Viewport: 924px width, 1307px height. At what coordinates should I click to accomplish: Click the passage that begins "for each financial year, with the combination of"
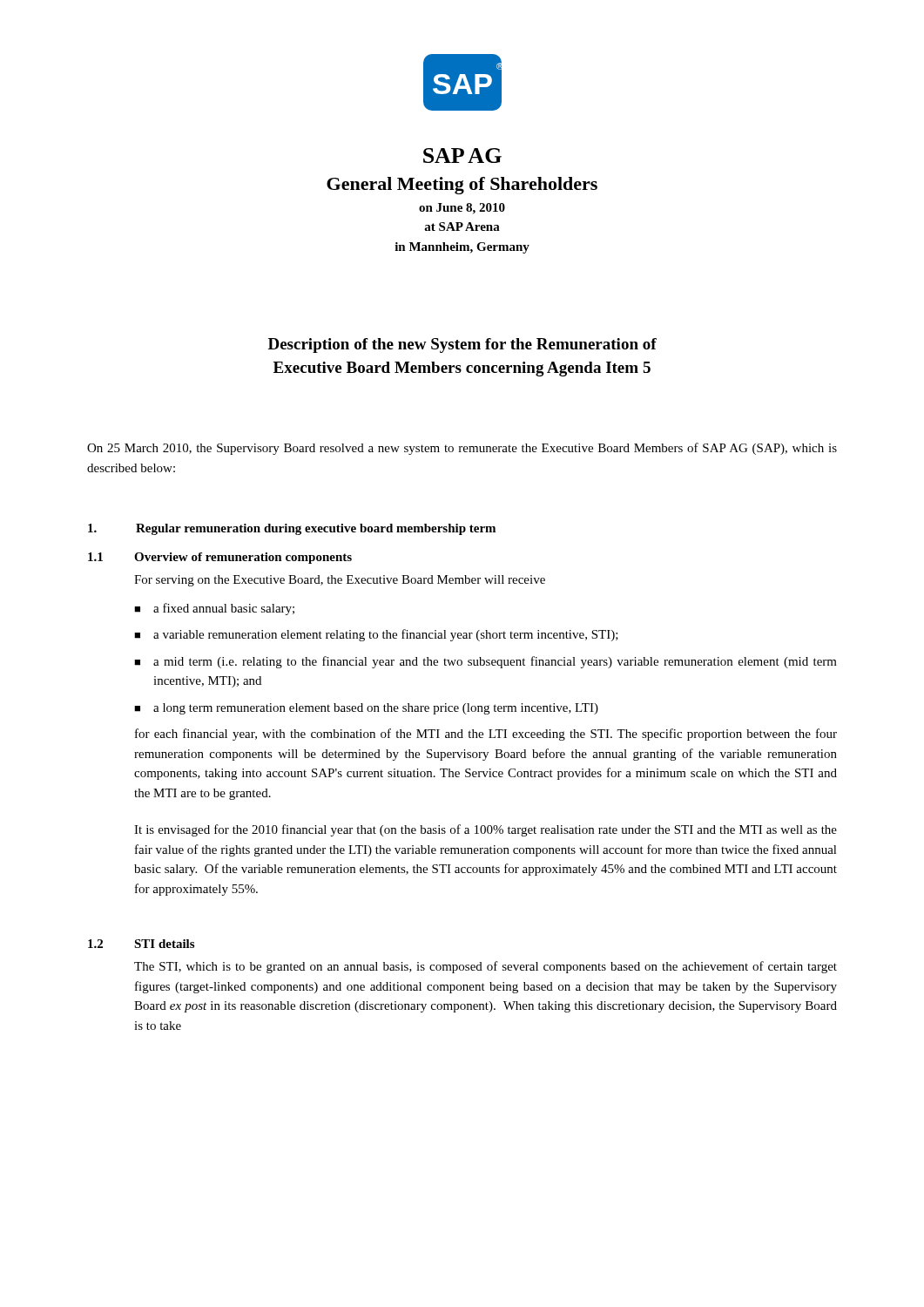tap(485, 763)
